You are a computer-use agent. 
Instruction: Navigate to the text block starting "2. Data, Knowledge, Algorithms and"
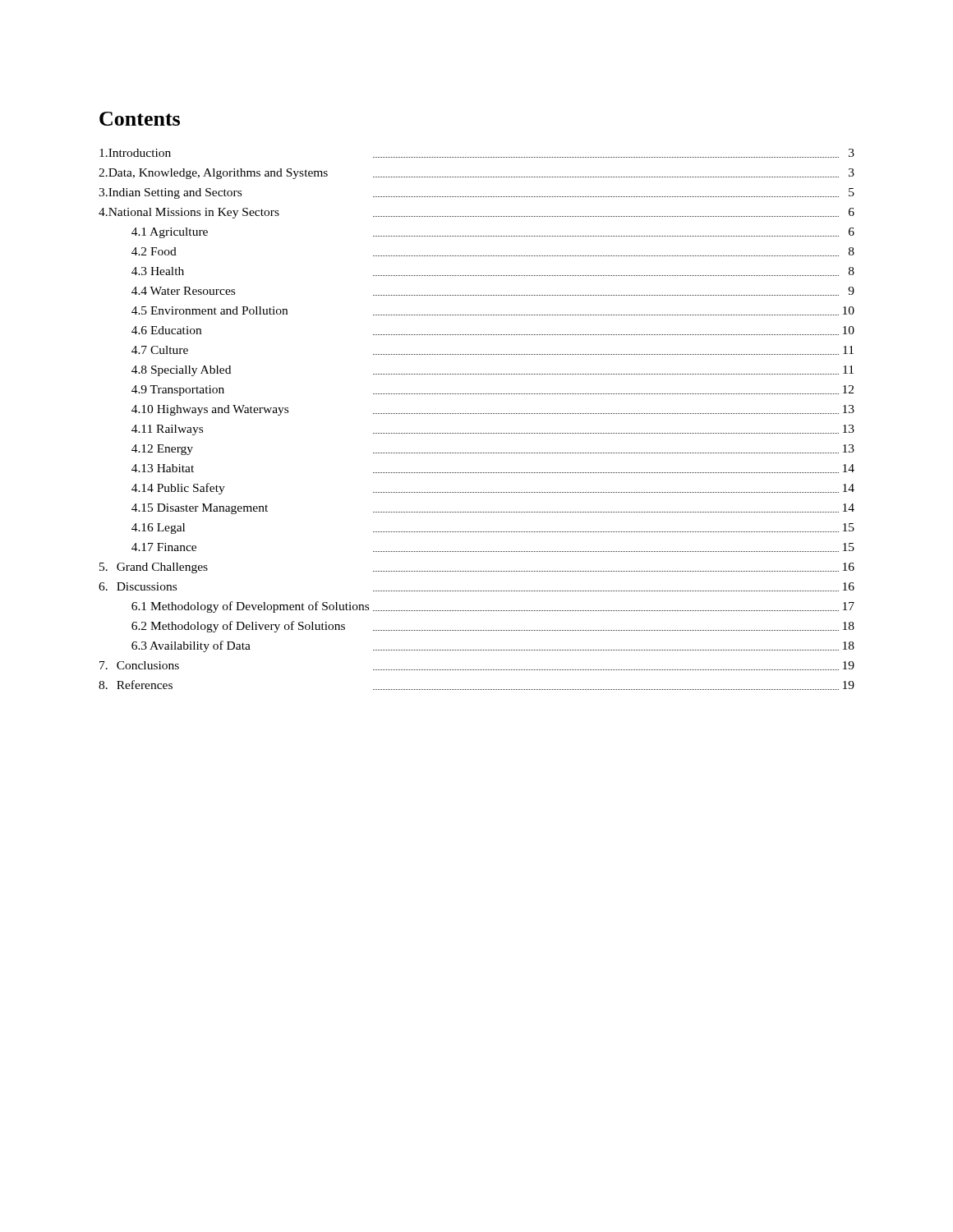476,172
